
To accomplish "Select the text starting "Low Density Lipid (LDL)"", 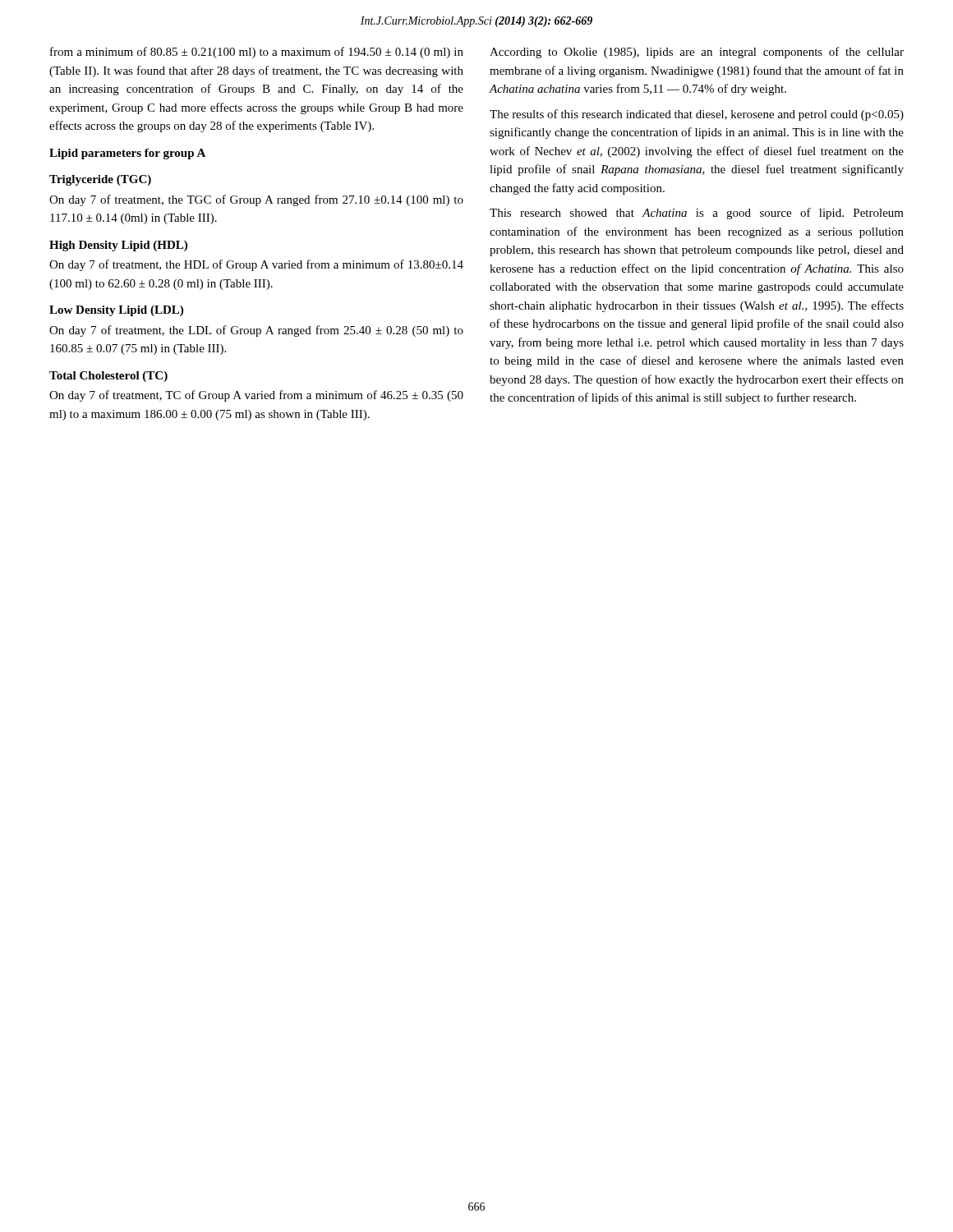I will click(x=117, y=310).
